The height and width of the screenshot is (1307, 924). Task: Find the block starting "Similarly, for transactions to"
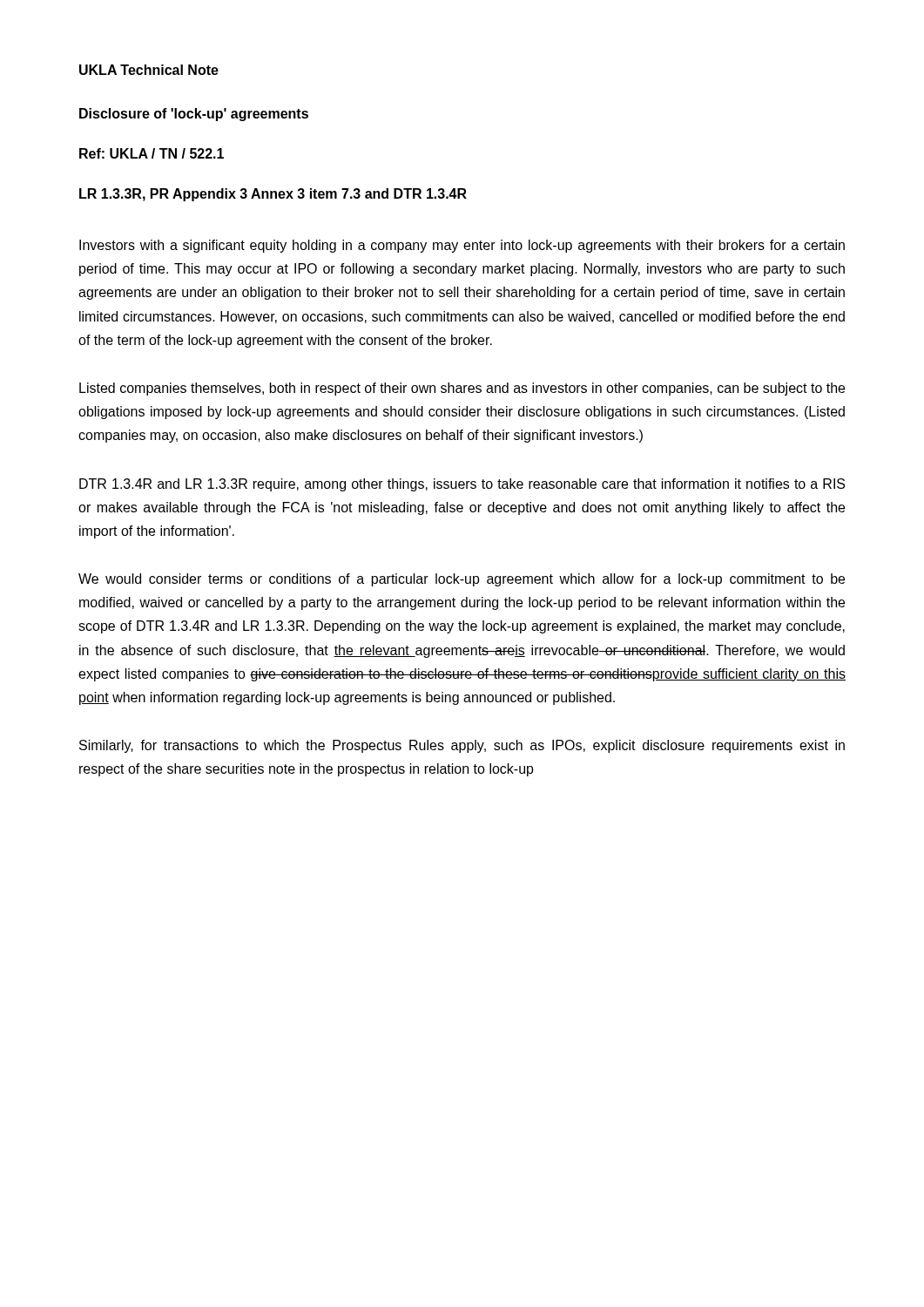(x=462, y=757)
